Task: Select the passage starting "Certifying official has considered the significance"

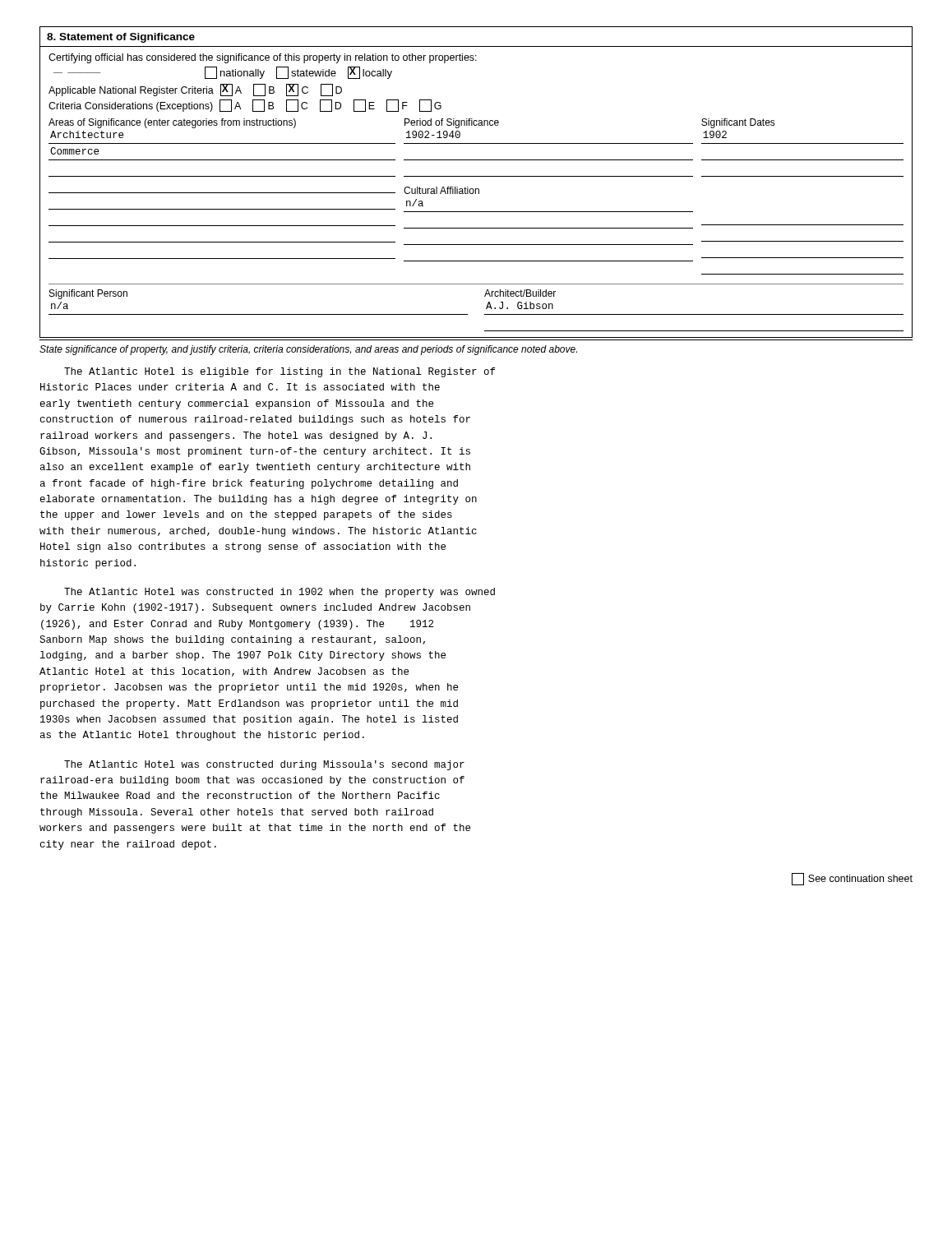Action: point(263,58)
